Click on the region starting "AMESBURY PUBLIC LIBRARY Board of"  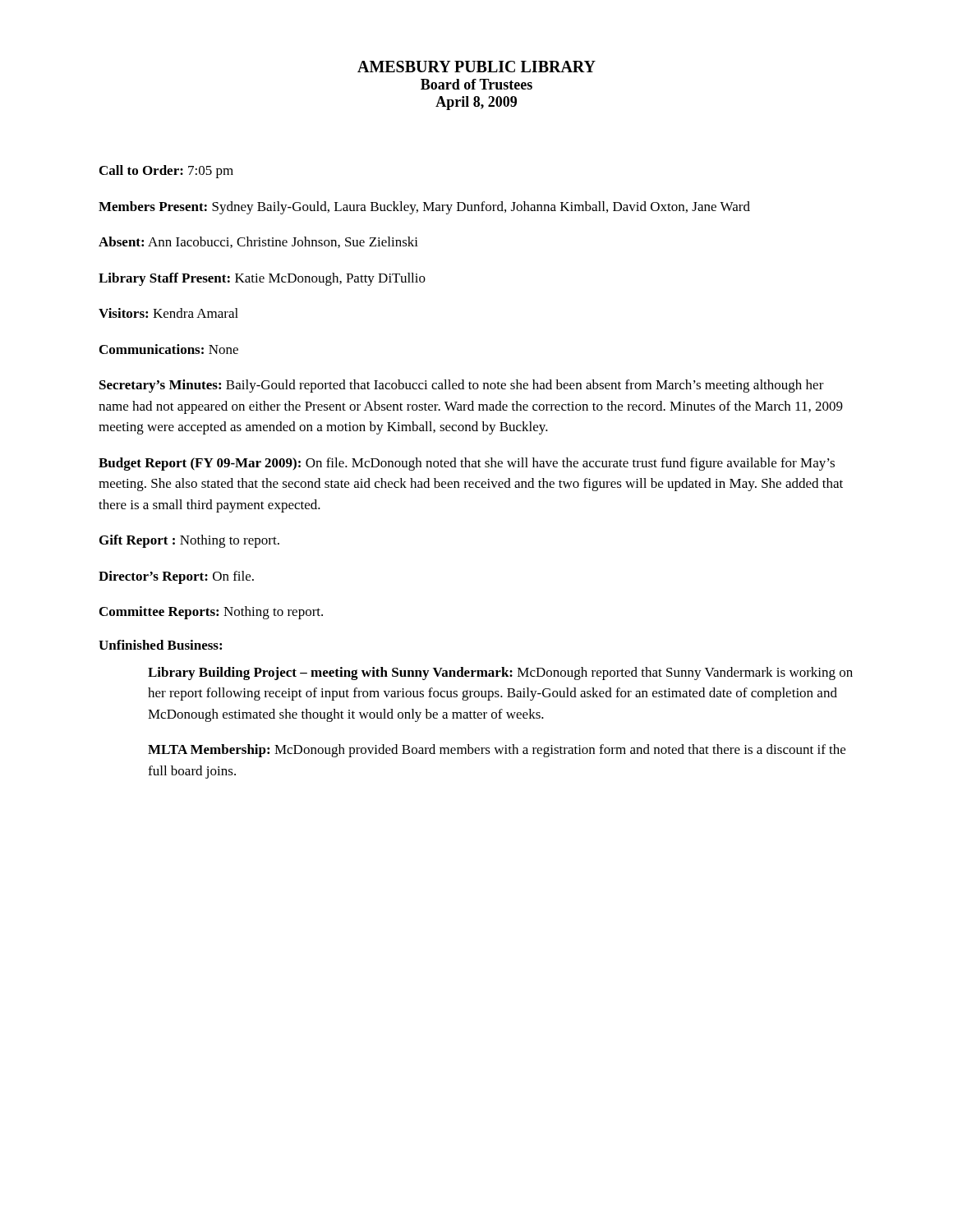click(x=476, y=84)
